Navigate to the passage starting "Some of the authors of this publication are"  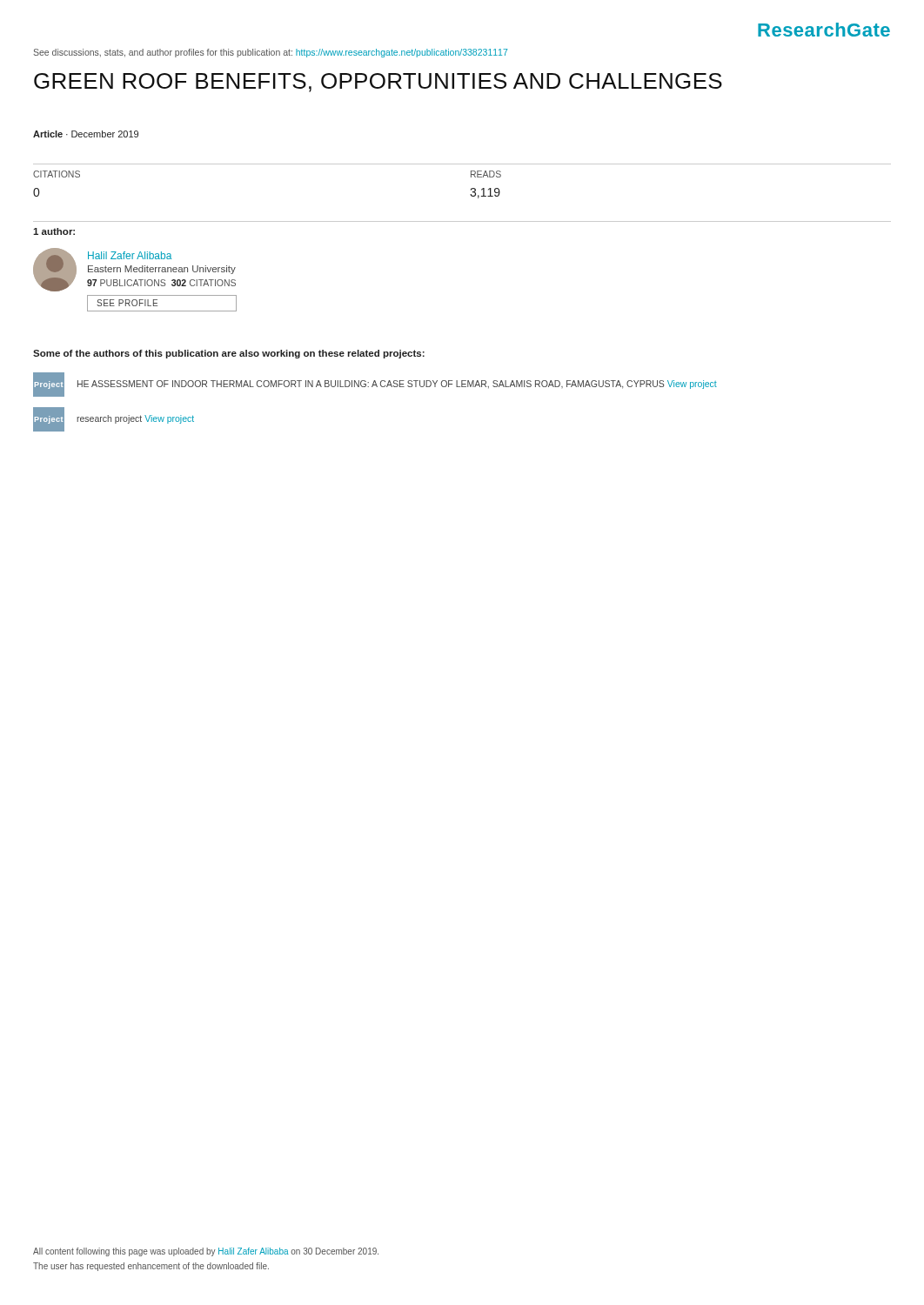pyautogui.click(x=229, y=353)
